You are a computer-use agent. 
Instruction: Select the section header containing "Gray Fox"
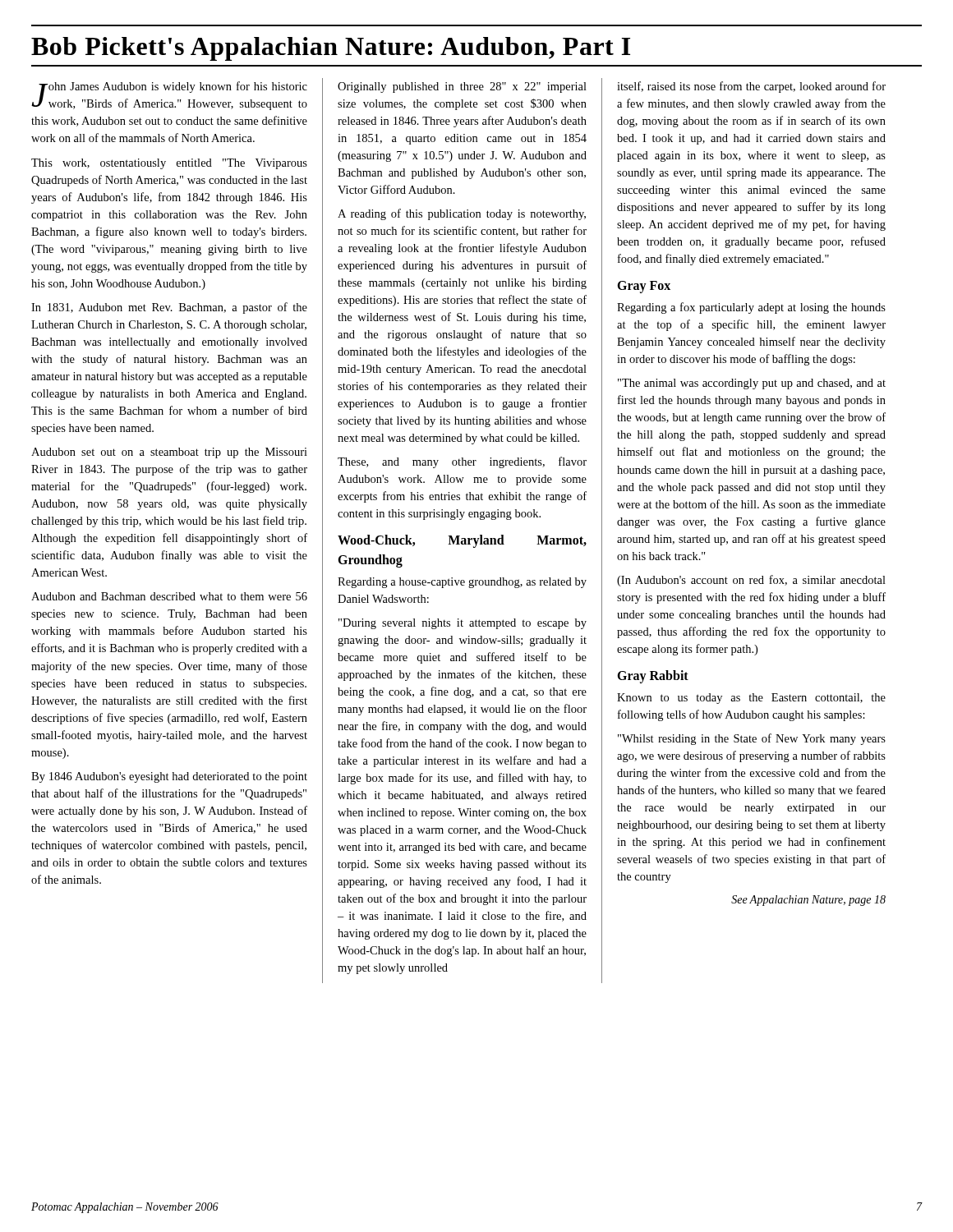pos(644,287)
